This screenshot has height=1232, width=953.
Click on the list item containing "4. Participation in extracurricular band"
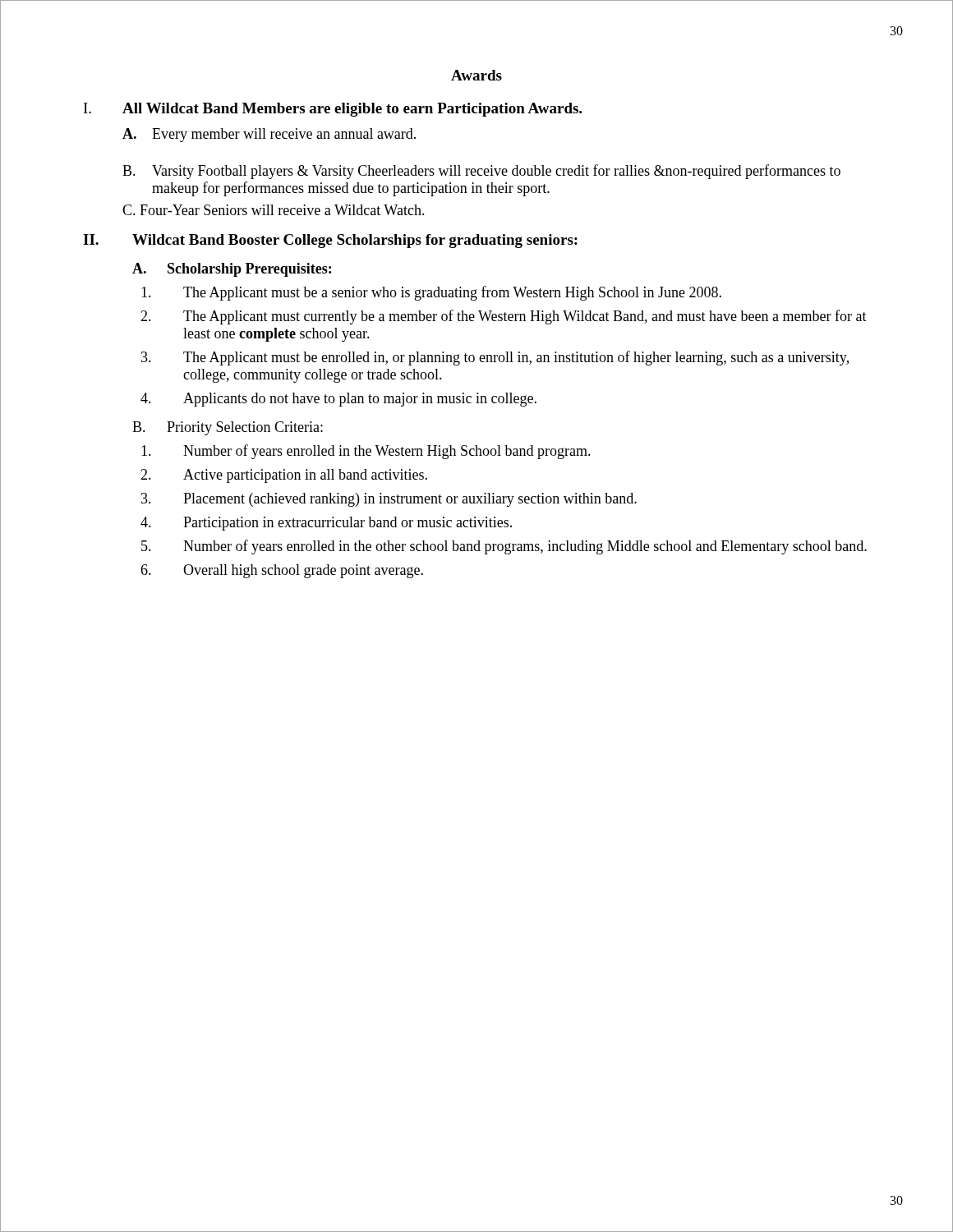[x=501, y=523]
